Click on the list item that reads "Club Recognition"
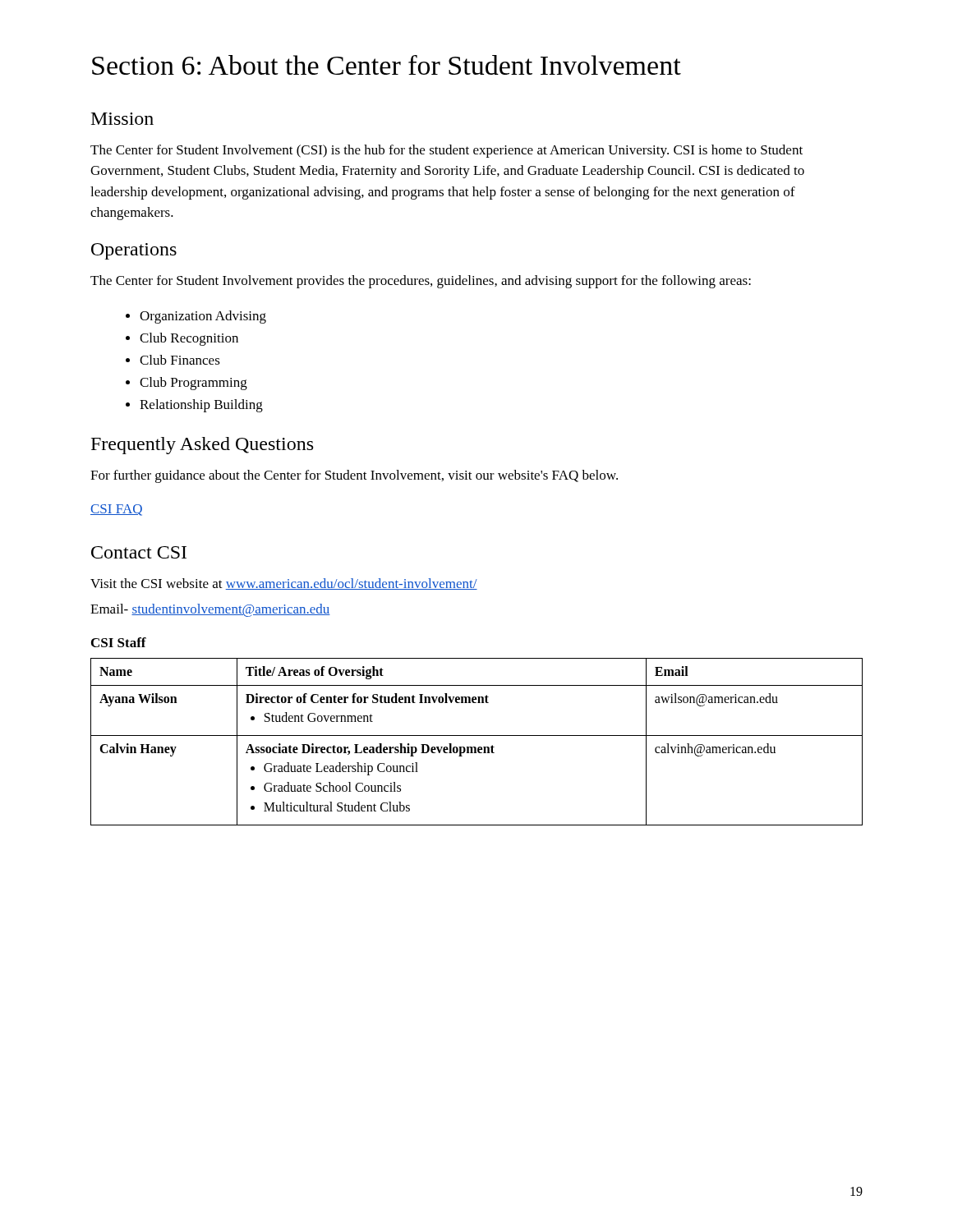The height and width of the screenshot is (1232, 953). tap(189, 338)
